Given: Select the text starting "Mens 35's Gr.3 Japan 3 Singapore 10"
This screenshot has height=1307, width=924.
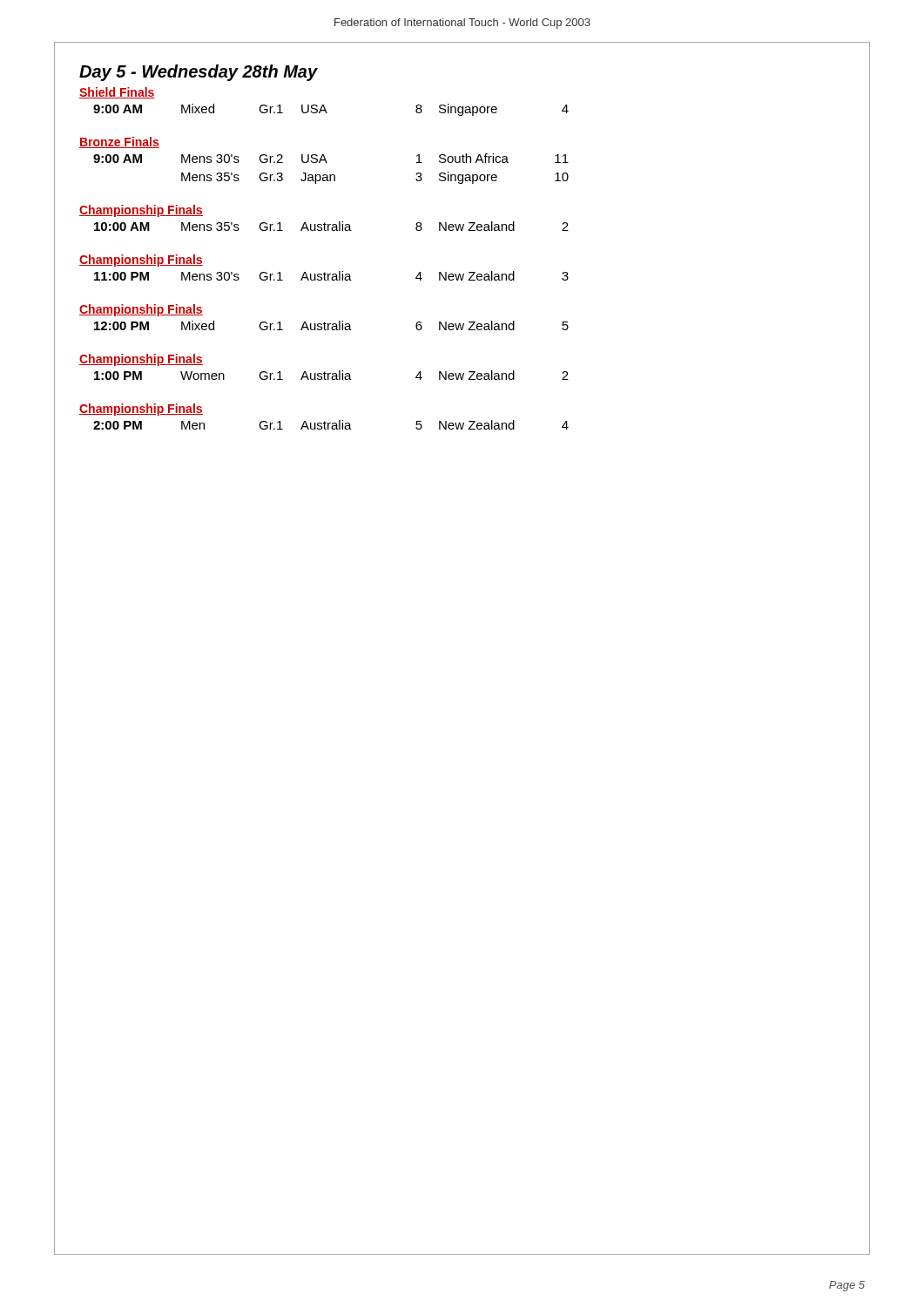Looking at the screenshot, I should [x=209, y=177].
